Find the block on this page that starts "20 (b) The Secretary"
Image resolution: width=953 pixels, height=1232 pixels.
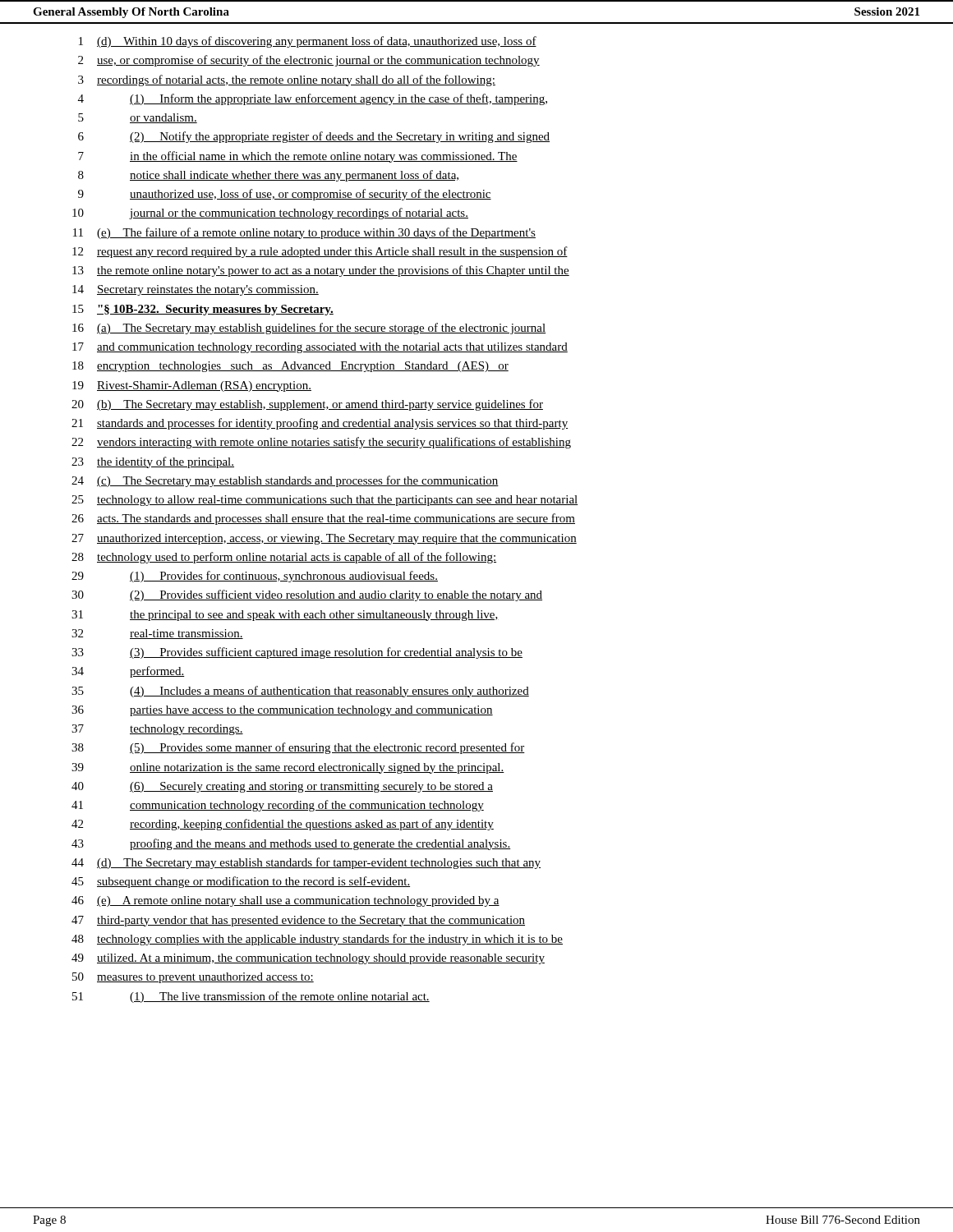(x=476, y=404)
